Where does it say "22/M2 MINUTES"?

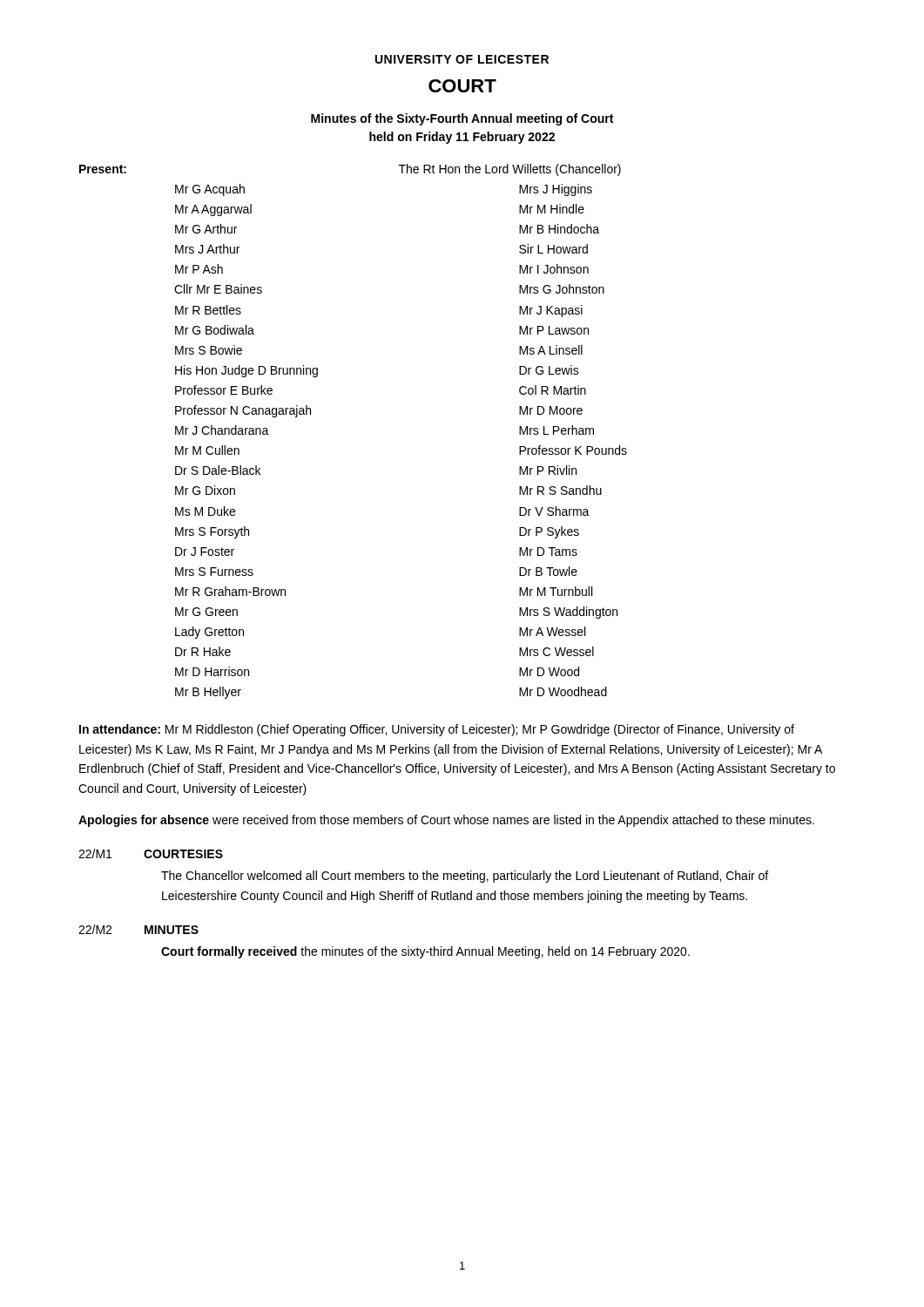click(94, 928)
